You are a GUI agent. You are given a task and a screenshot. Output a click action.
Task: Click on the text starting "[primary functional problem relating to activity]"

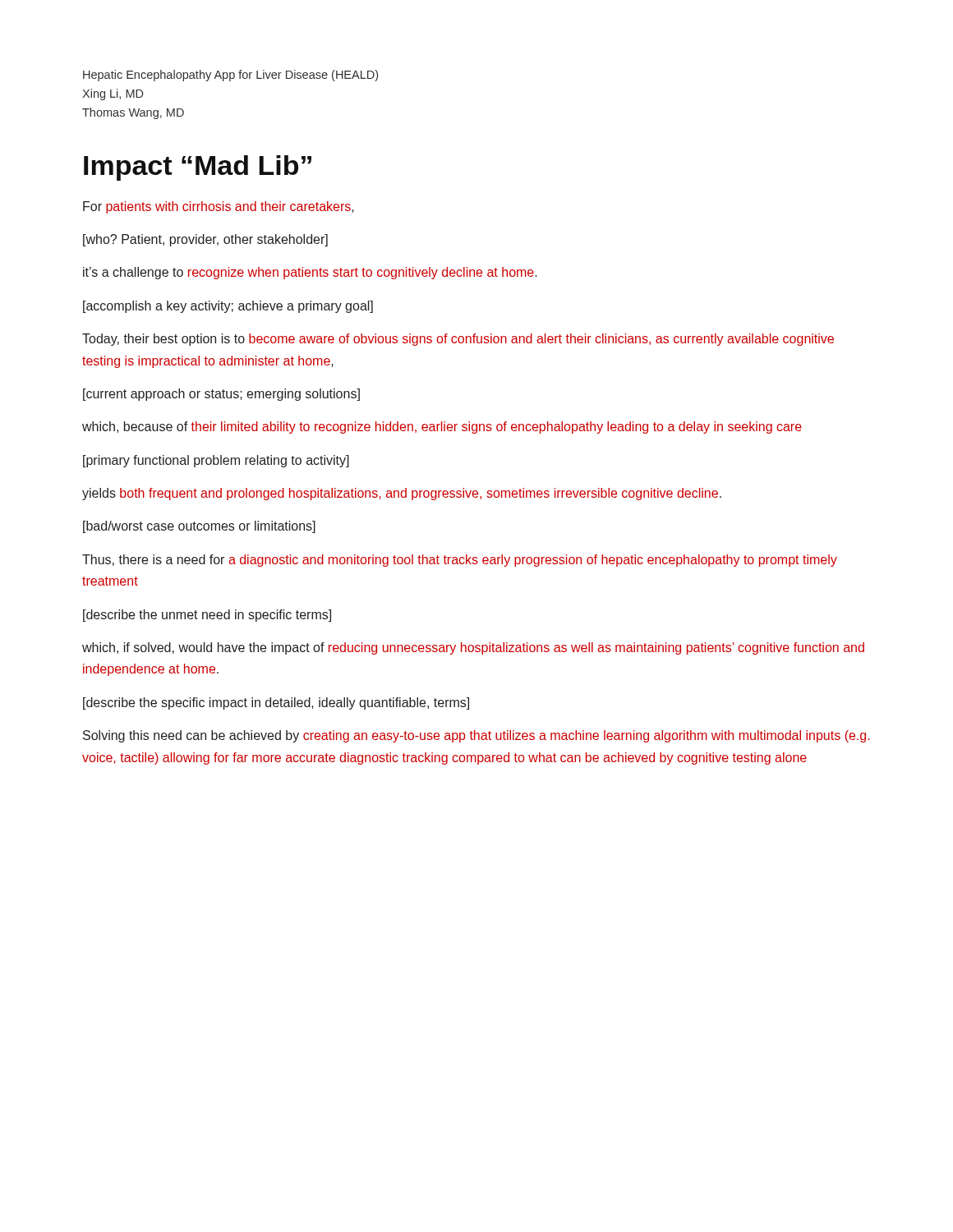tap(216, 460)
